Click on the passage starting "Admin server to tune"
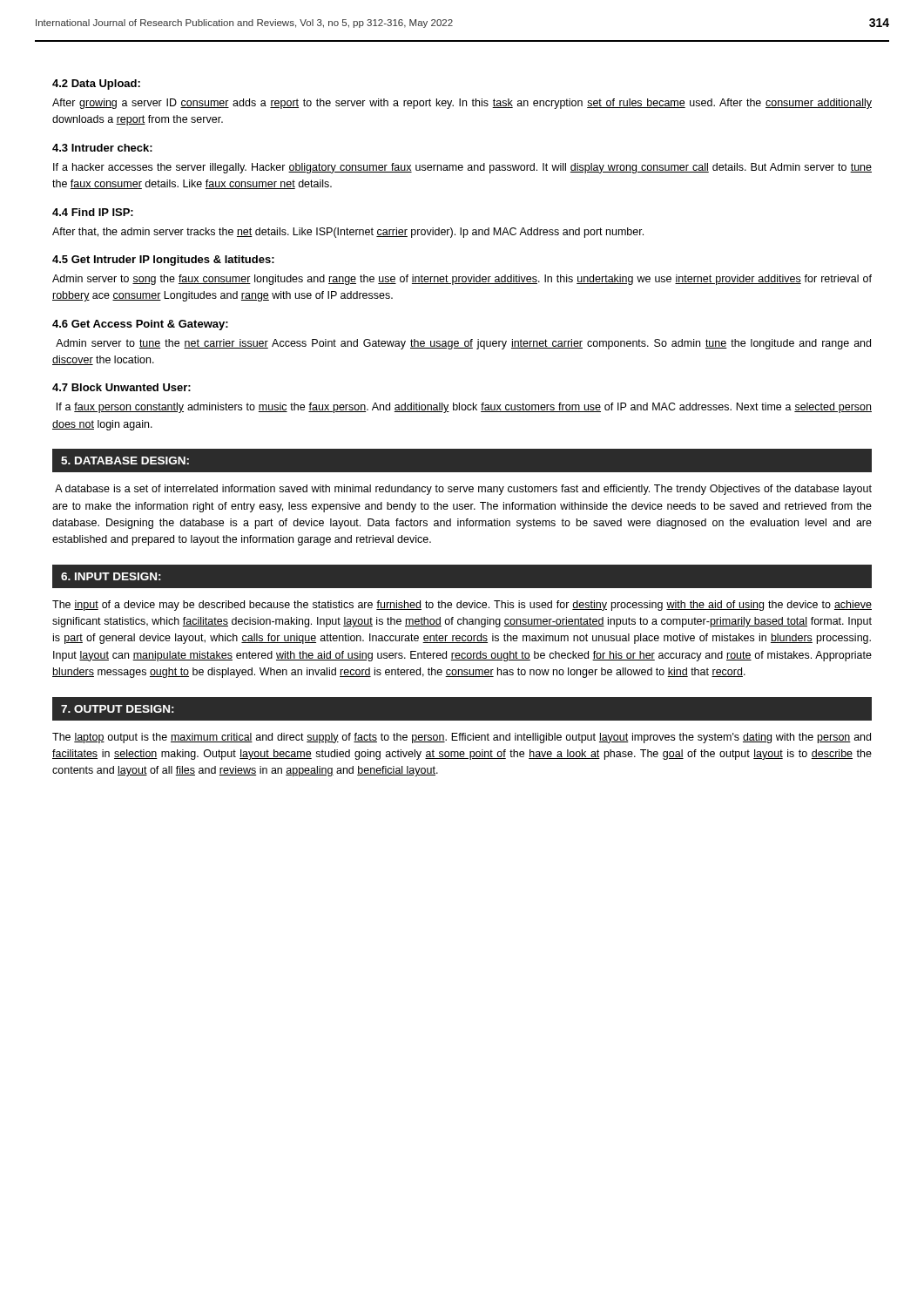Image resolution: width=924 pixels, height=1307 pixels. click(x=462, y=351)
